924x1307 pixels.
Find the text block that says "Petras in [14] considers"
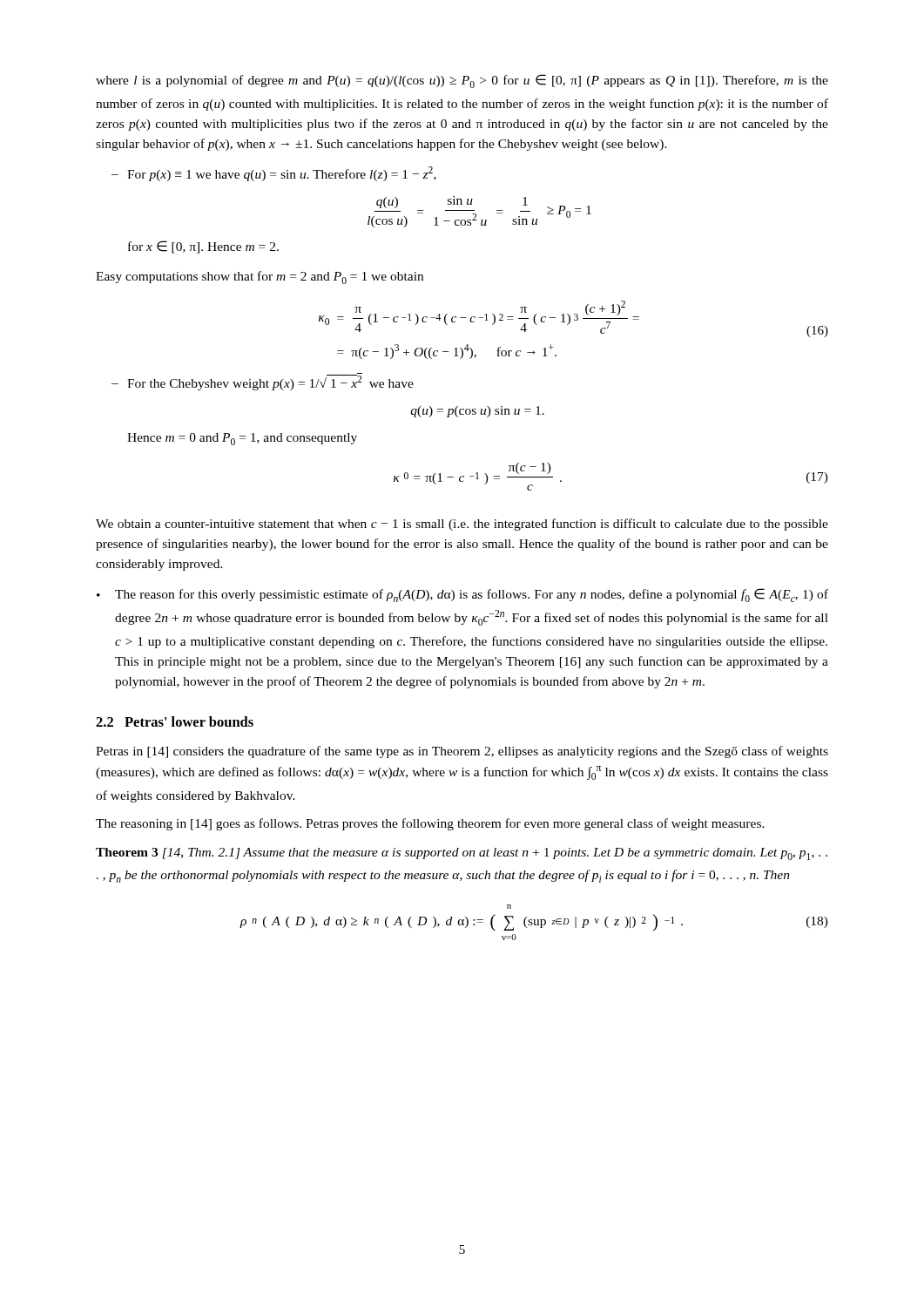coord(462,773)
